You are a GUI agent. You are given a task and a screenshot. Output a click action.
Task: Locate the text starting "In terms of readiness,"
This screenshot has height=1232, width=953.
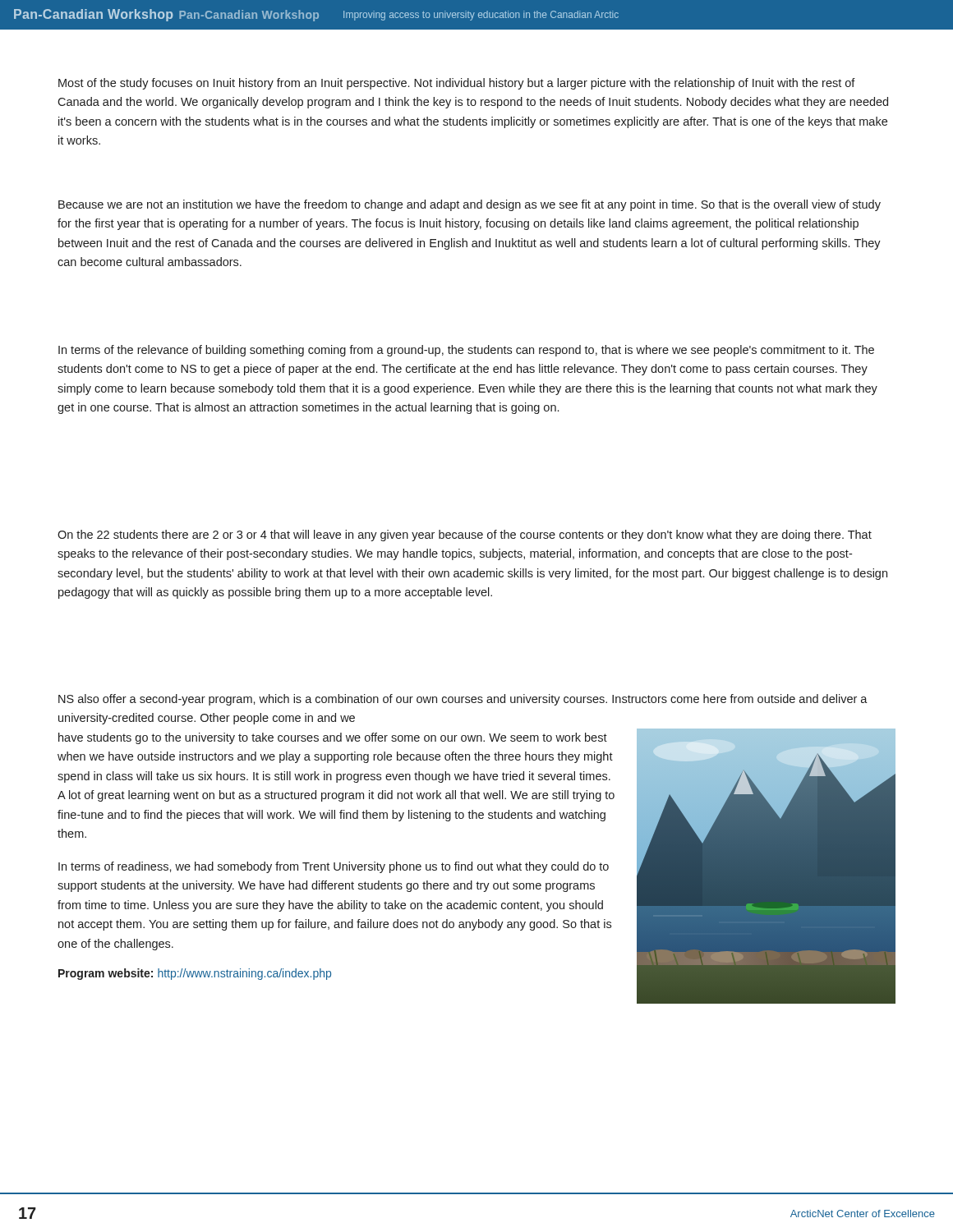click(338, 906)
